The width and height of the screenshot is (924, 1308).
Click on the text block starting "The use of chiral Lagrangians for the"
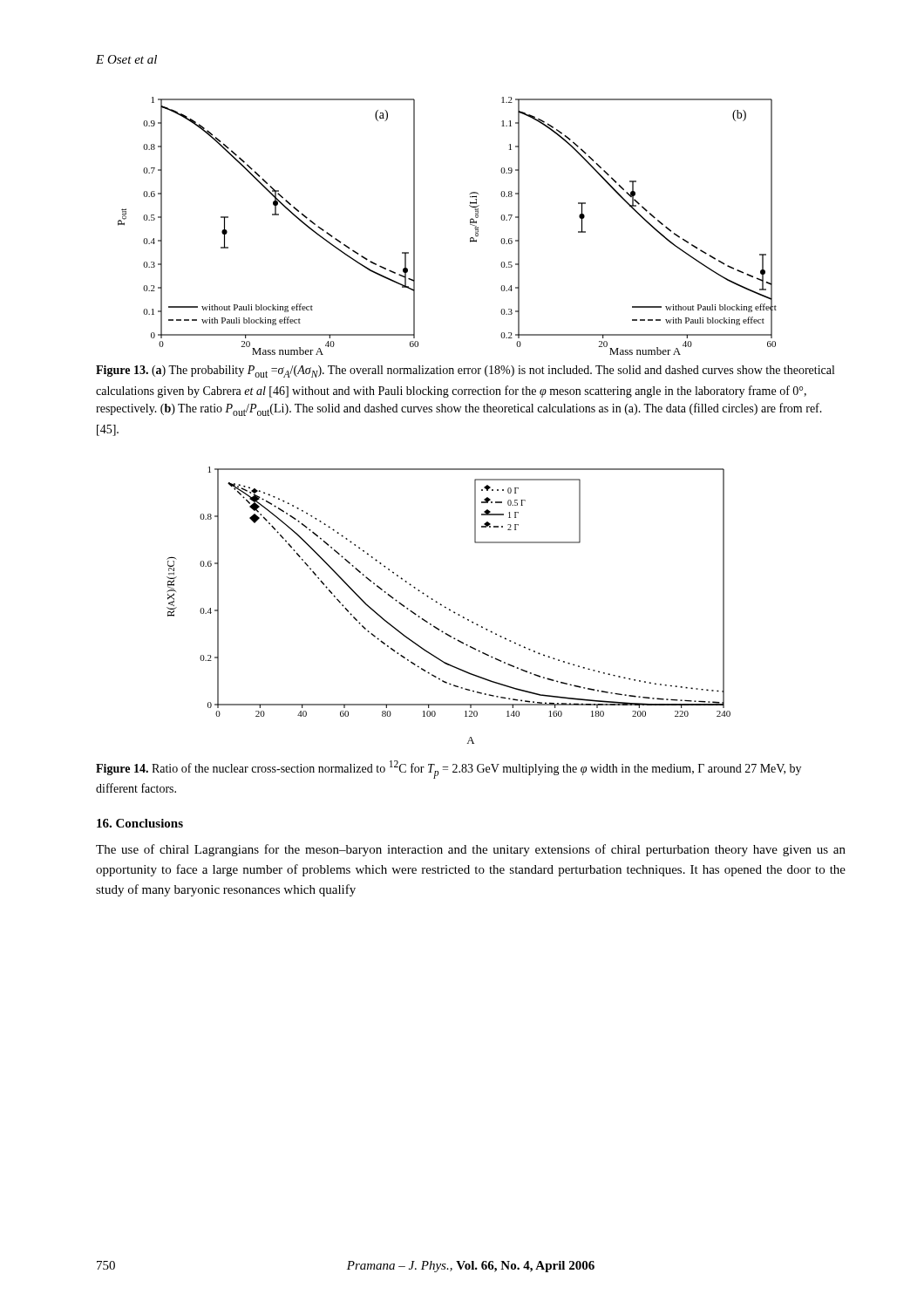[x=471, y=869]
